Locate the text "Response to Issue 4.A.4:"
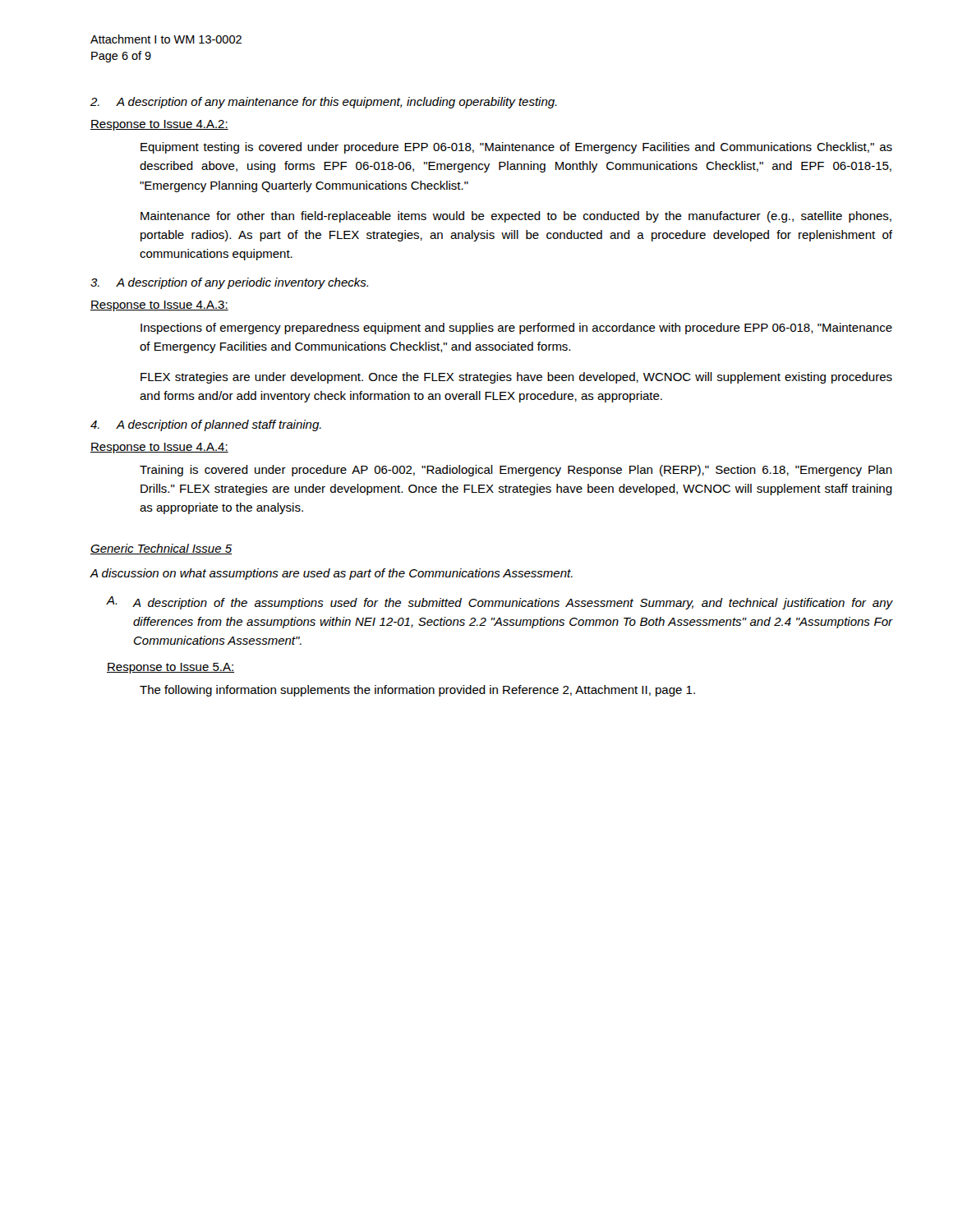The width and height of the screenshot is (958, 1232). click(x=159, y=446)
